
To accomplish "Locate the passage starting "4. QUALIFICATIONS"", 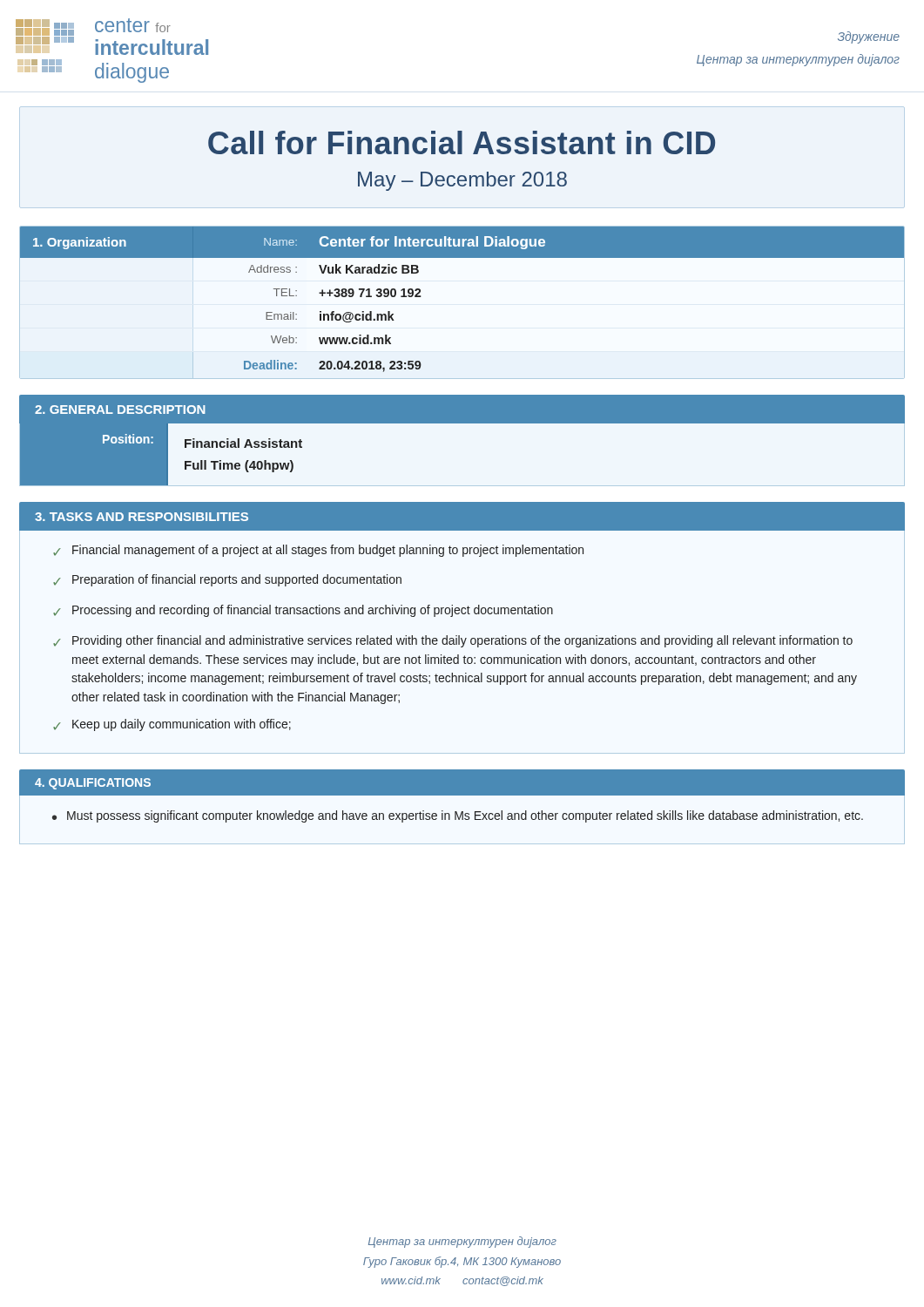I will pos(93,783).
